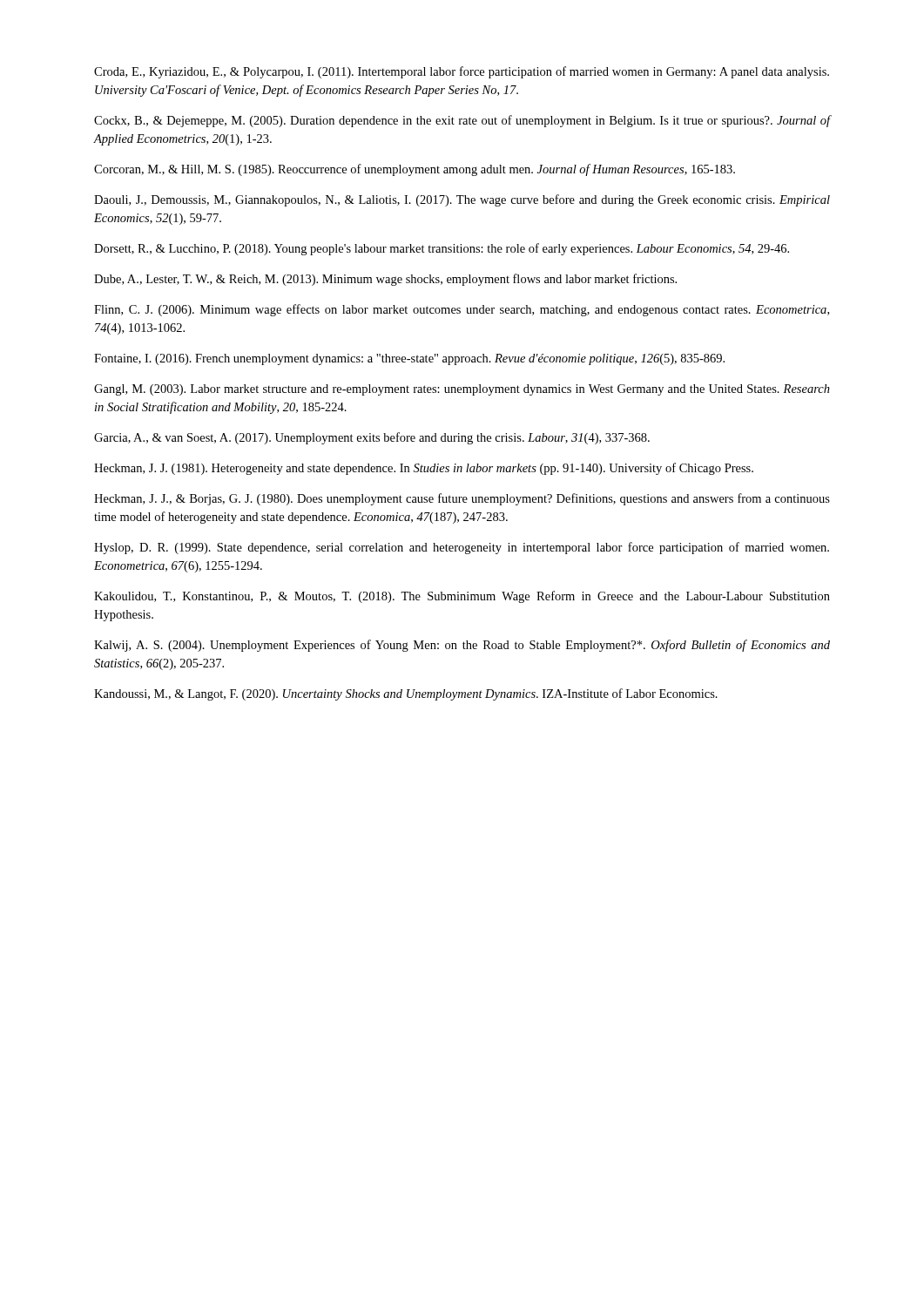
Task: Select the text block starting "Kandoussi, M., & Langot, F. (2020). Uncertainty Shocks"
Action: pos(406,694)
